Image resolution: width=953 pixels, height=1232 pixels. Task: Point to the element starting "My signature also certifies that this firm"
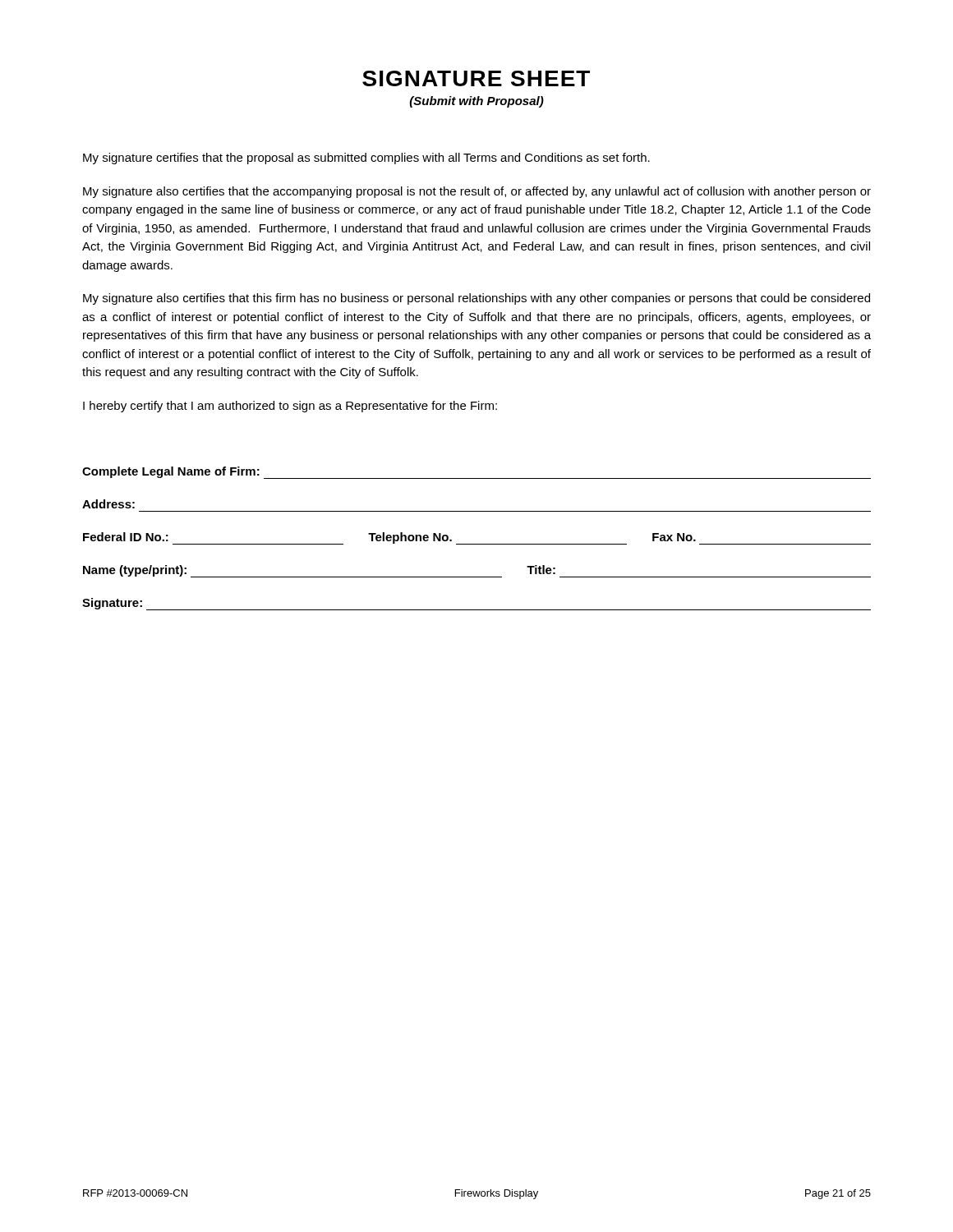coord(476,335)
